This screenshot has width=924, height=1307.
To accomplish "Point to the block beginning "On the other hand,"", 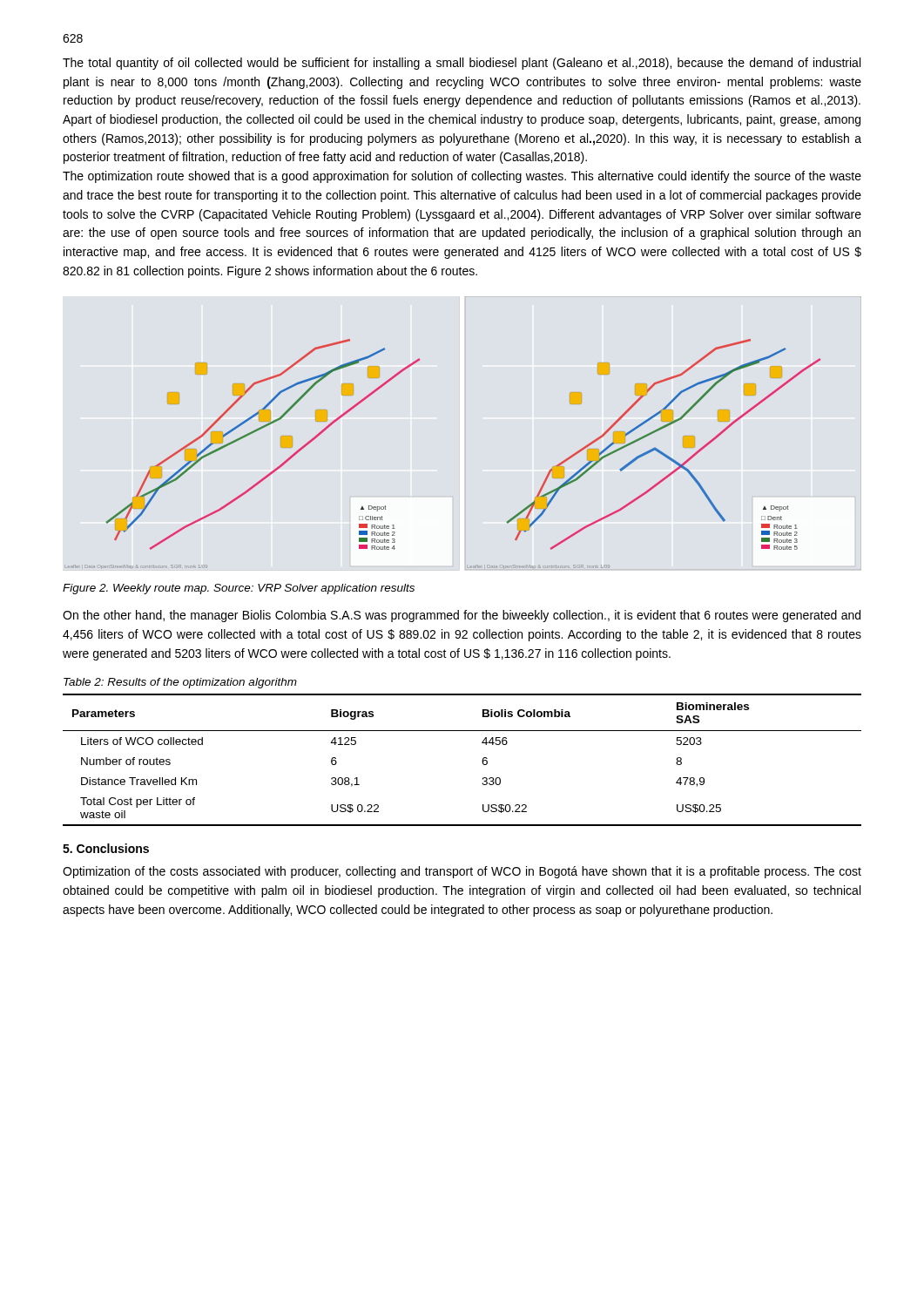I will 462,634.
